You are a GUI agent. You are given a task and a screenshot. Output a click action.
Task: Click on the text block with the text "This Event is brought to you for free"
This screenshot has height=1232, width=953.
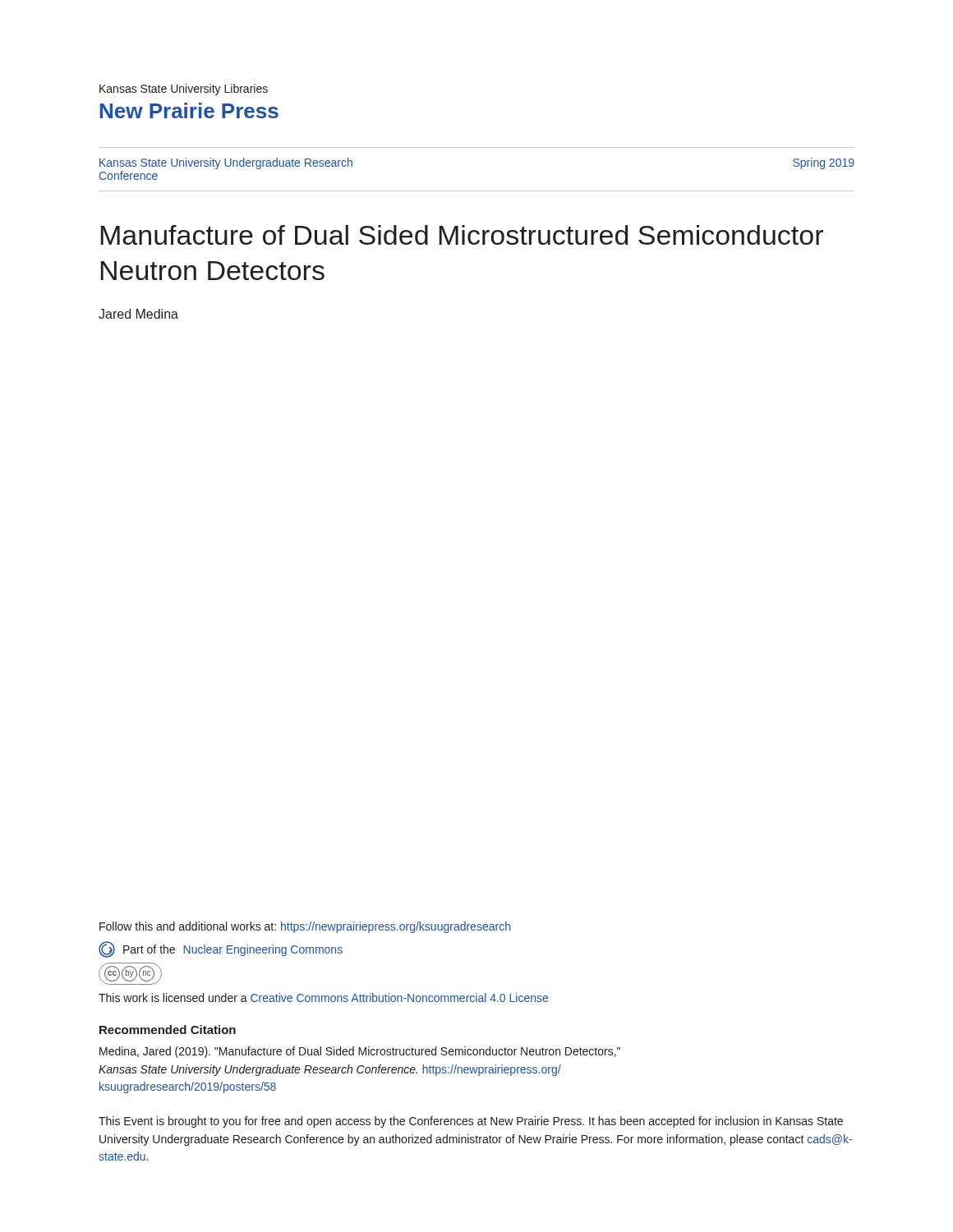[x=475, y=1139]
